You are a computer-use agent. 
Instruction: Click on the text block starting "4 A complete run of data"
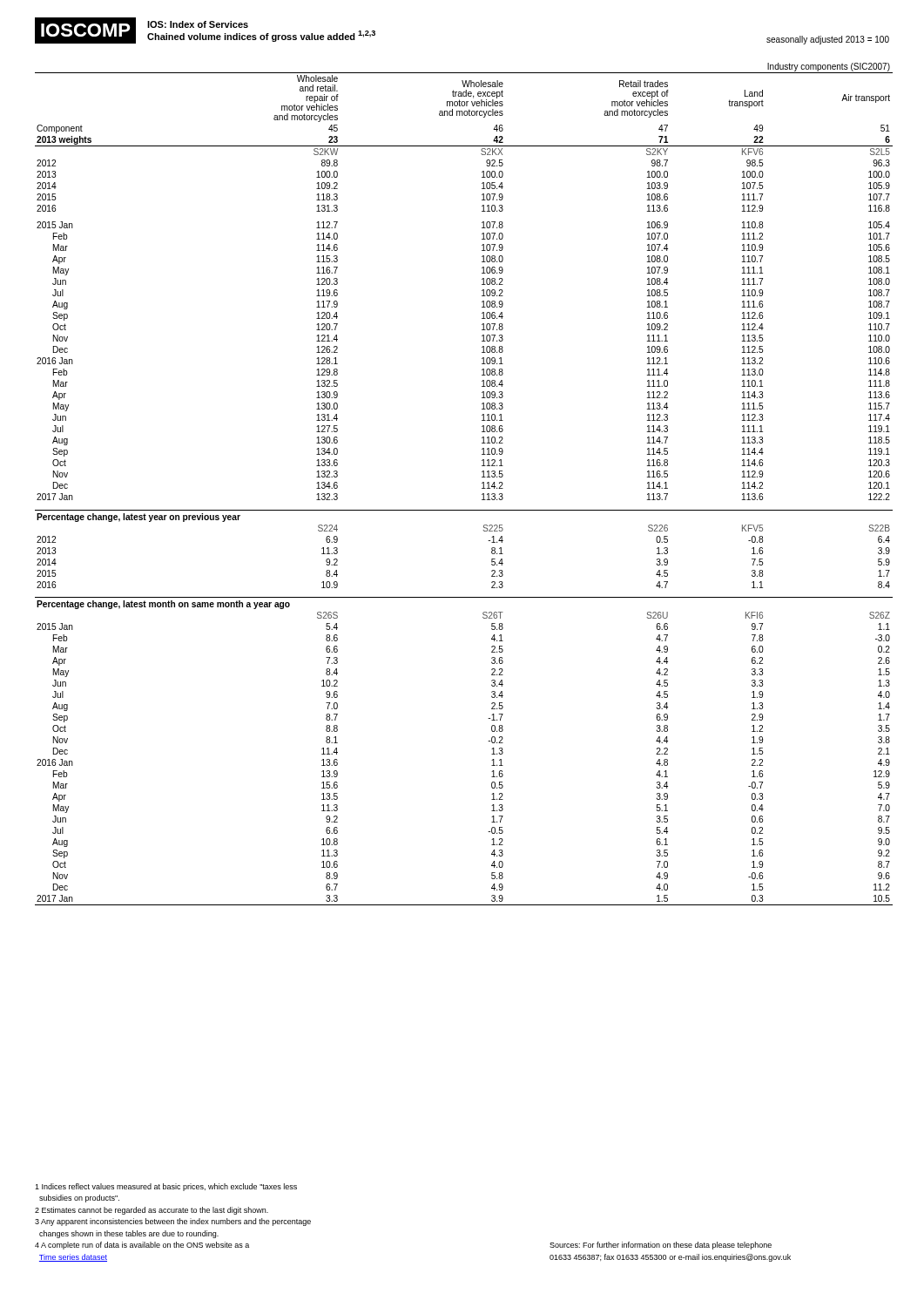click(142, 1251)
